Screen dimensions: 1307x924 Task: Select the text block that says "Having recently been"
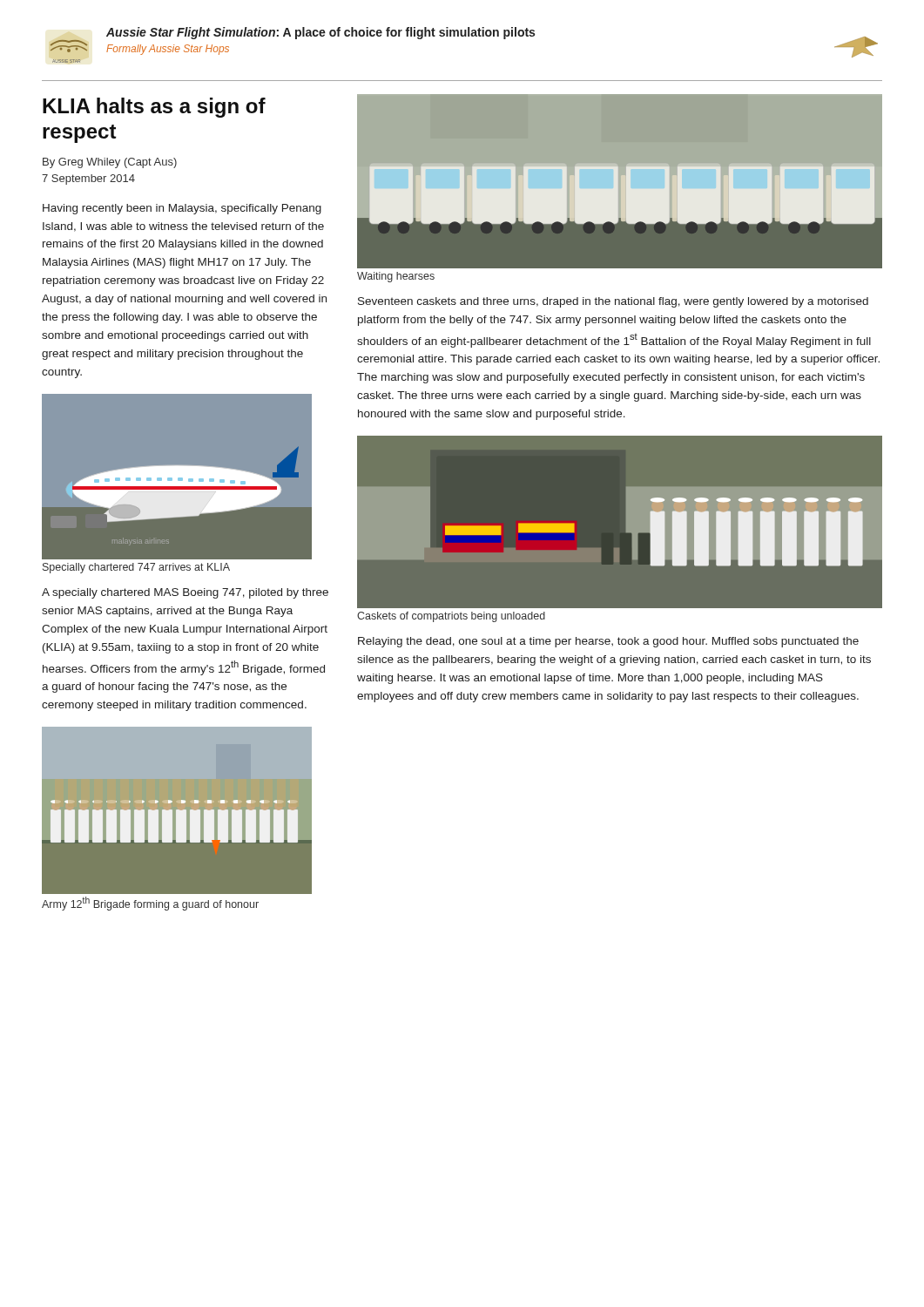tap(185, 290)
